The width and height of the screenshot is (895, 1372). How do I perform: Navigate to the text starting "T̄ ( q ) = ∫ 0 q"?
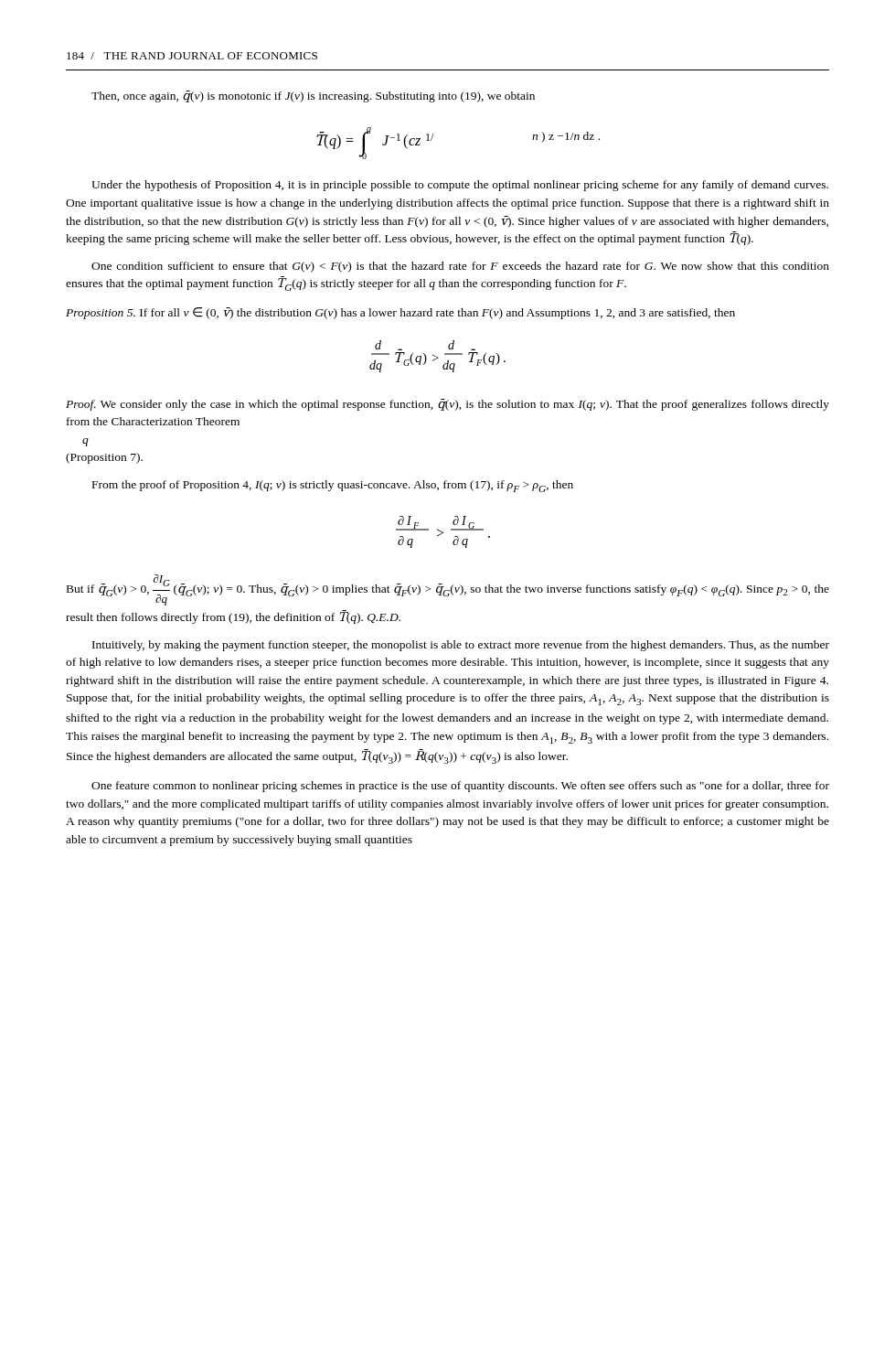pyautogui.click(x=448, y=138)
